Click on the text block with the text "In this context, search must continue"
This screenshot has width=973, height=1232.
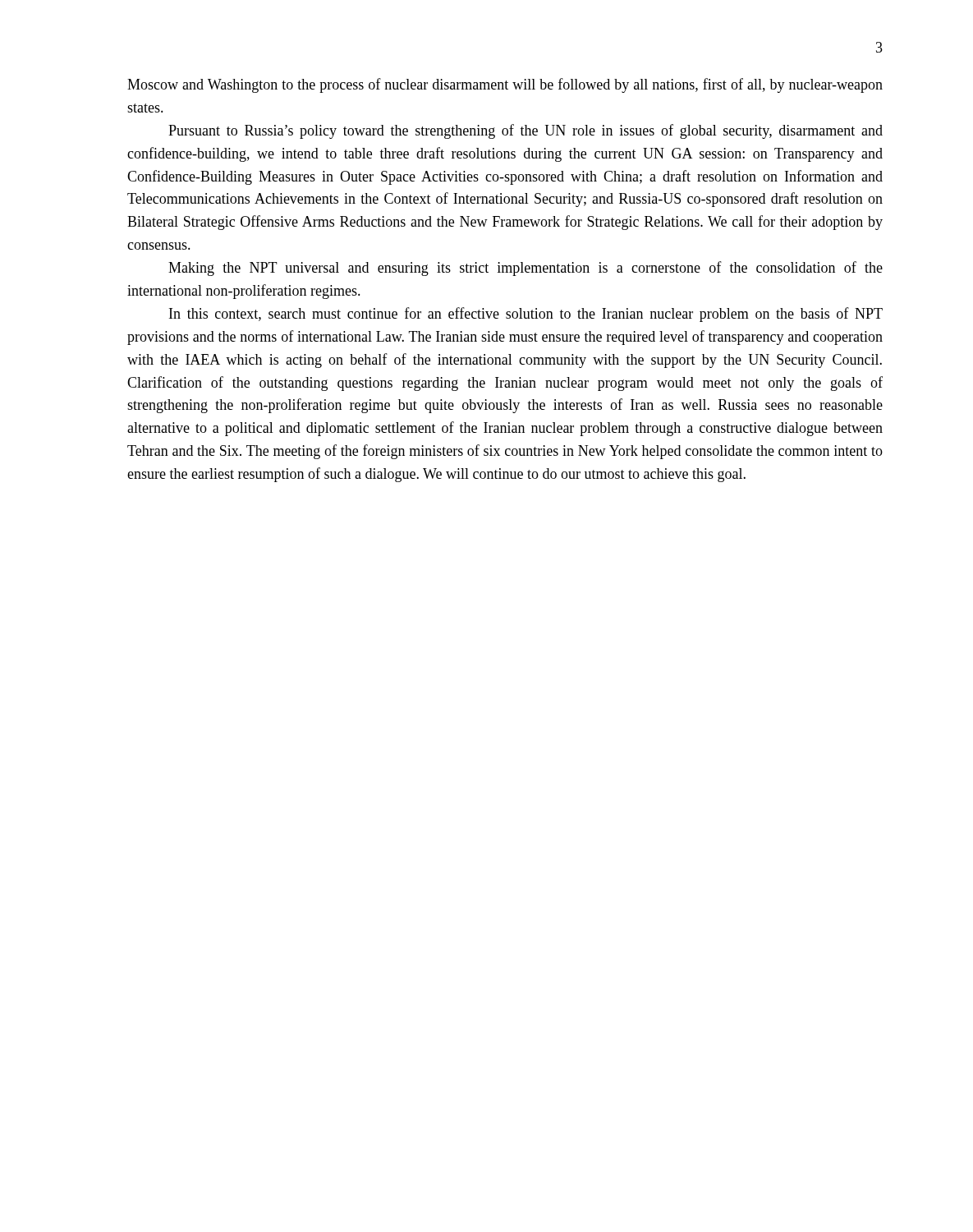pos(505,395)
